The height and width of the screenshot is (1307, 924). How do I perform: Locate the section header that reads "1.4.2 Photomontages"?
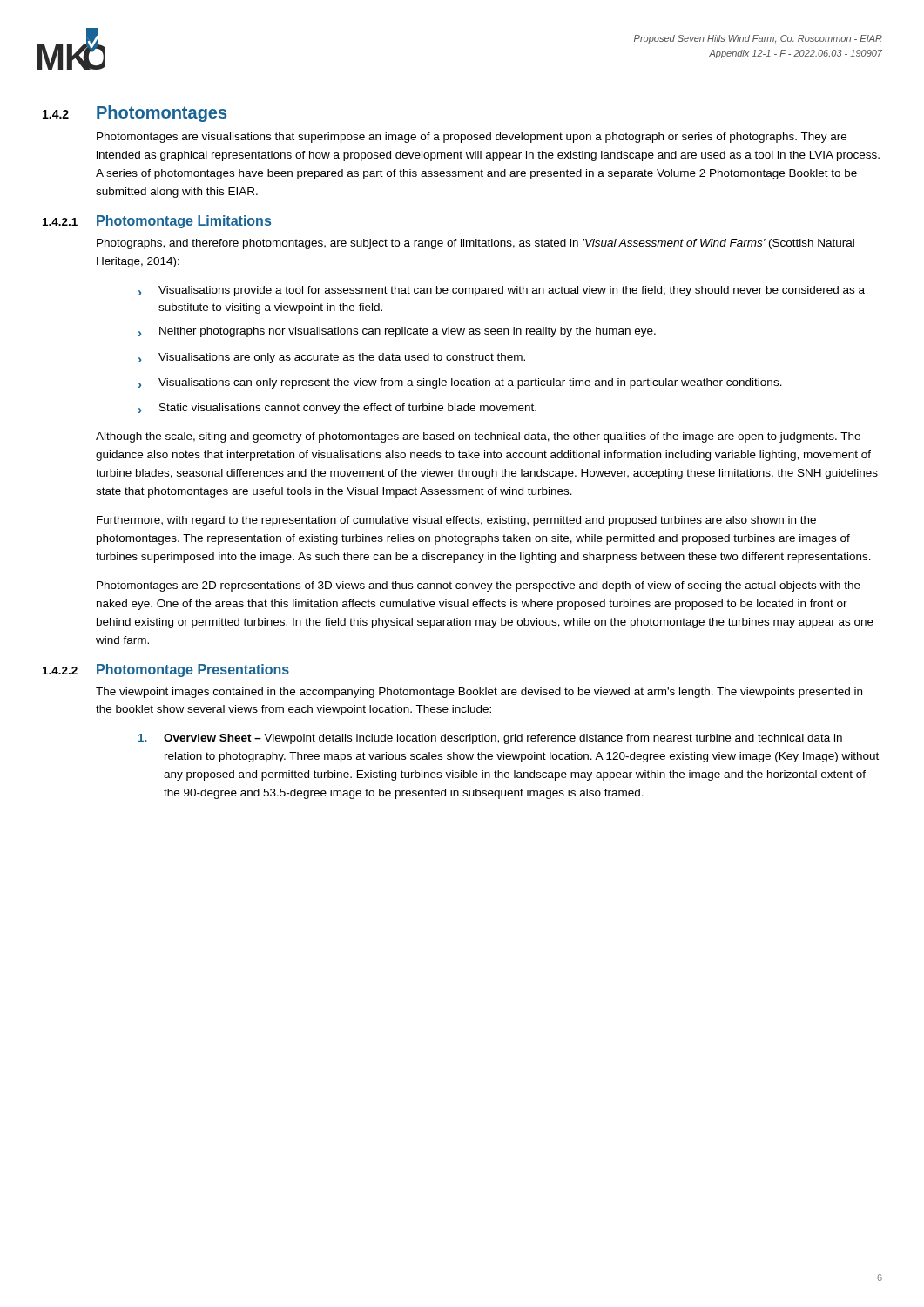tap(135, 113)
